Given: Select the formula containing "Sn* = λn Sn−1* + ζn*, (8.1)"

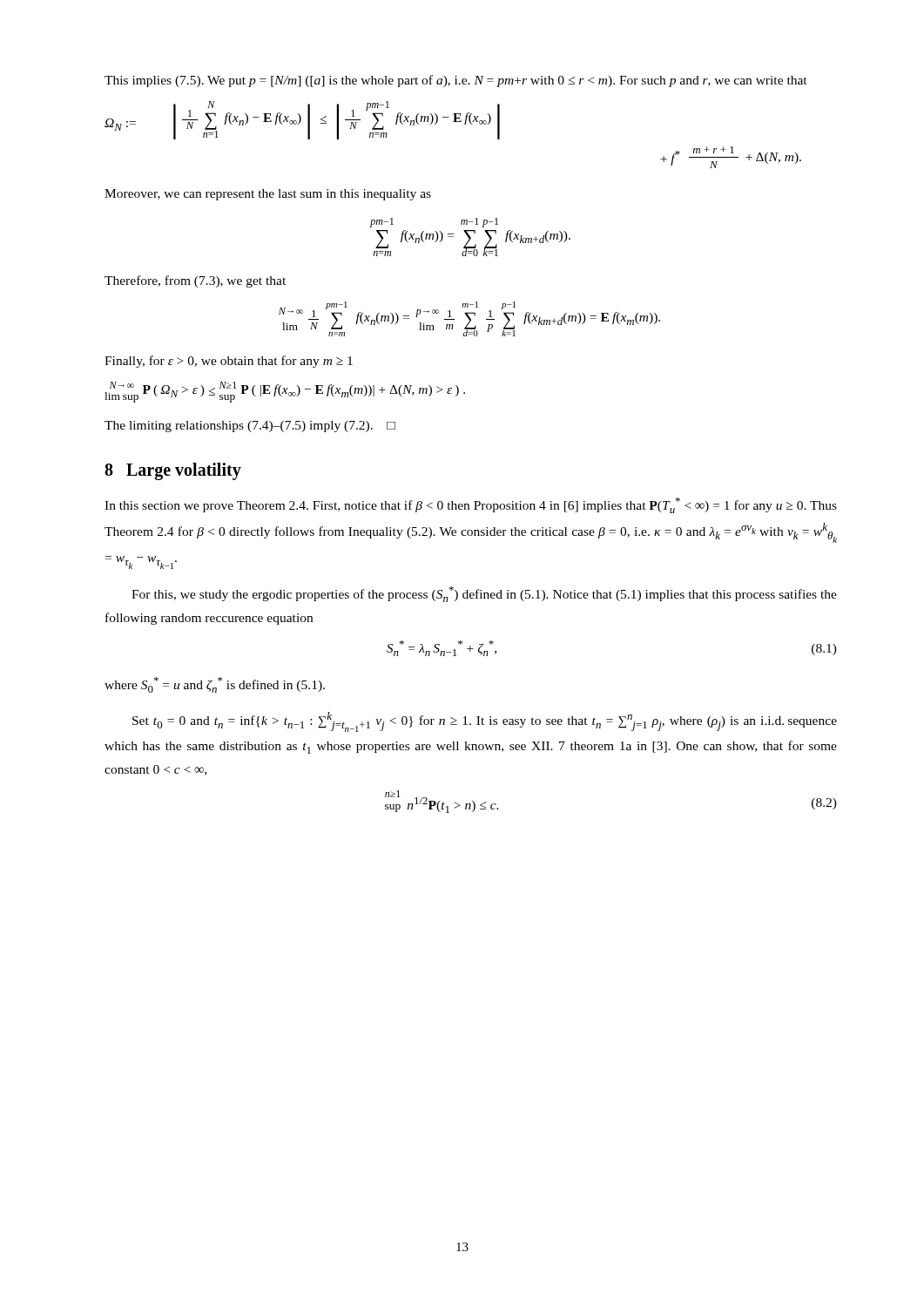Looking at the screenshot, I should (x=471, y=648).
